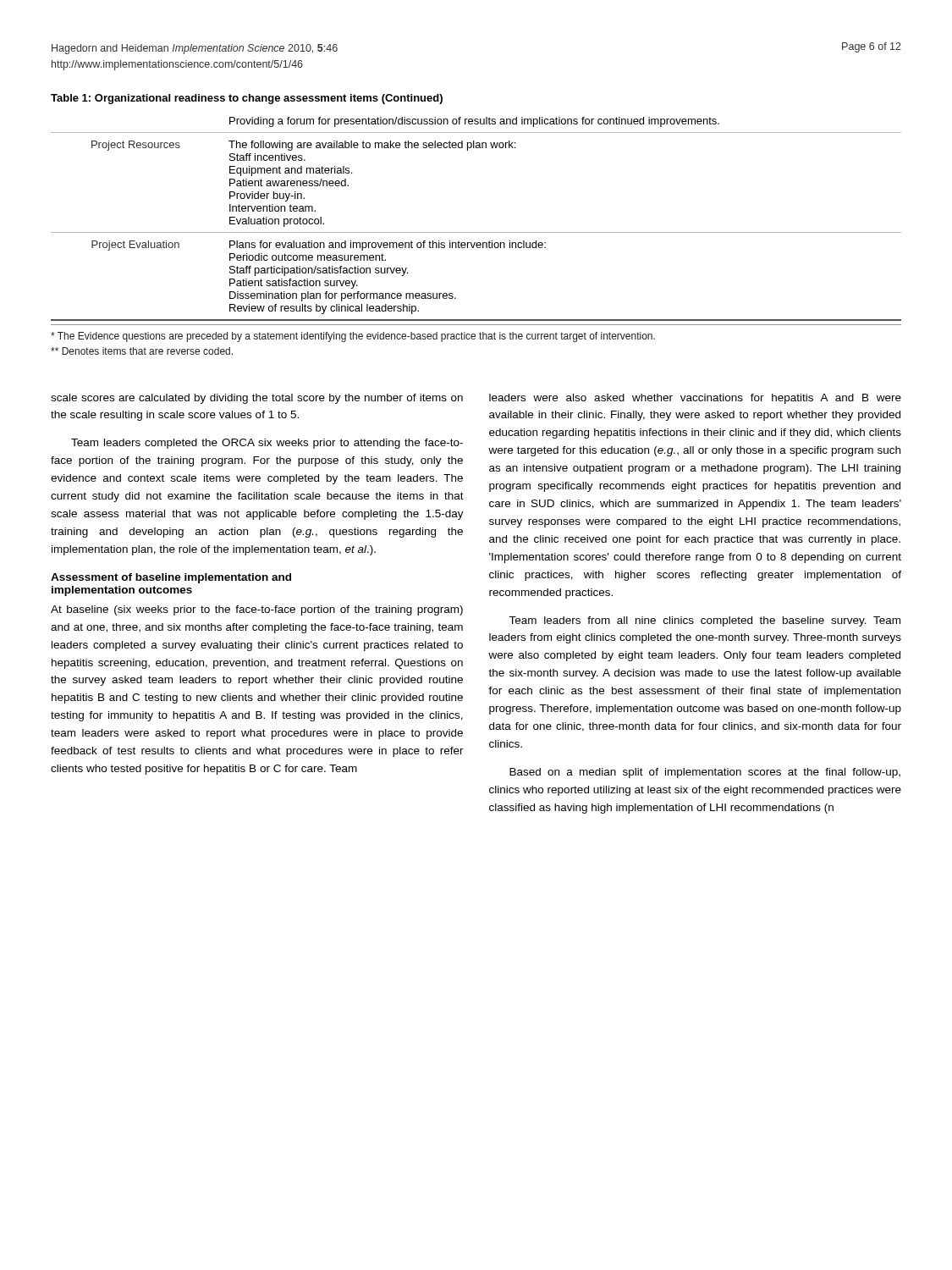Find the text block starting "Table 1: Organizational readiness"
The height and width of the screenshot is (1270, 952).
(x=247, y=97)
